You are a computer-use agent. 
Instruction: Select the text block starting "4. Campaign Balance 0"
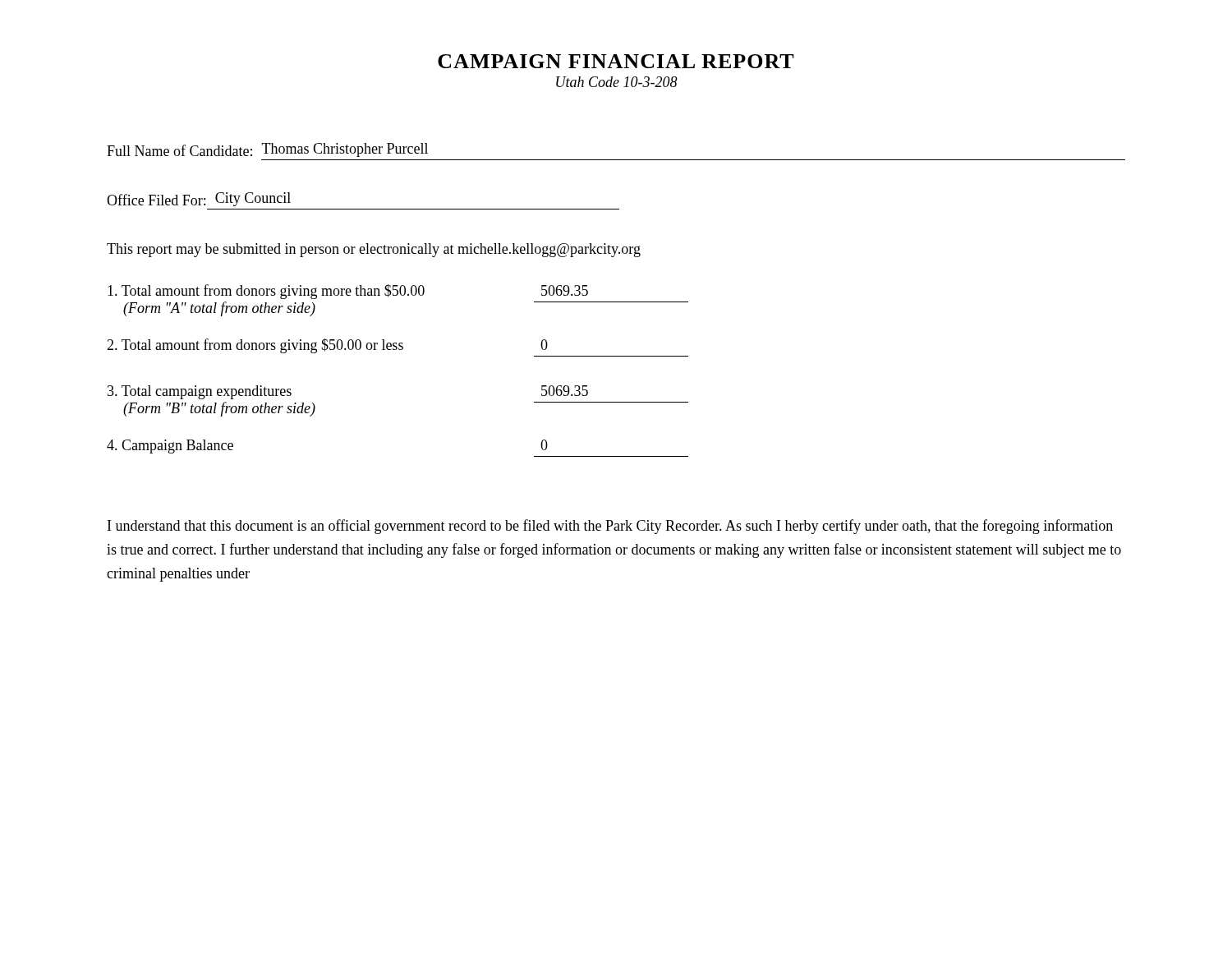point(176,447)
